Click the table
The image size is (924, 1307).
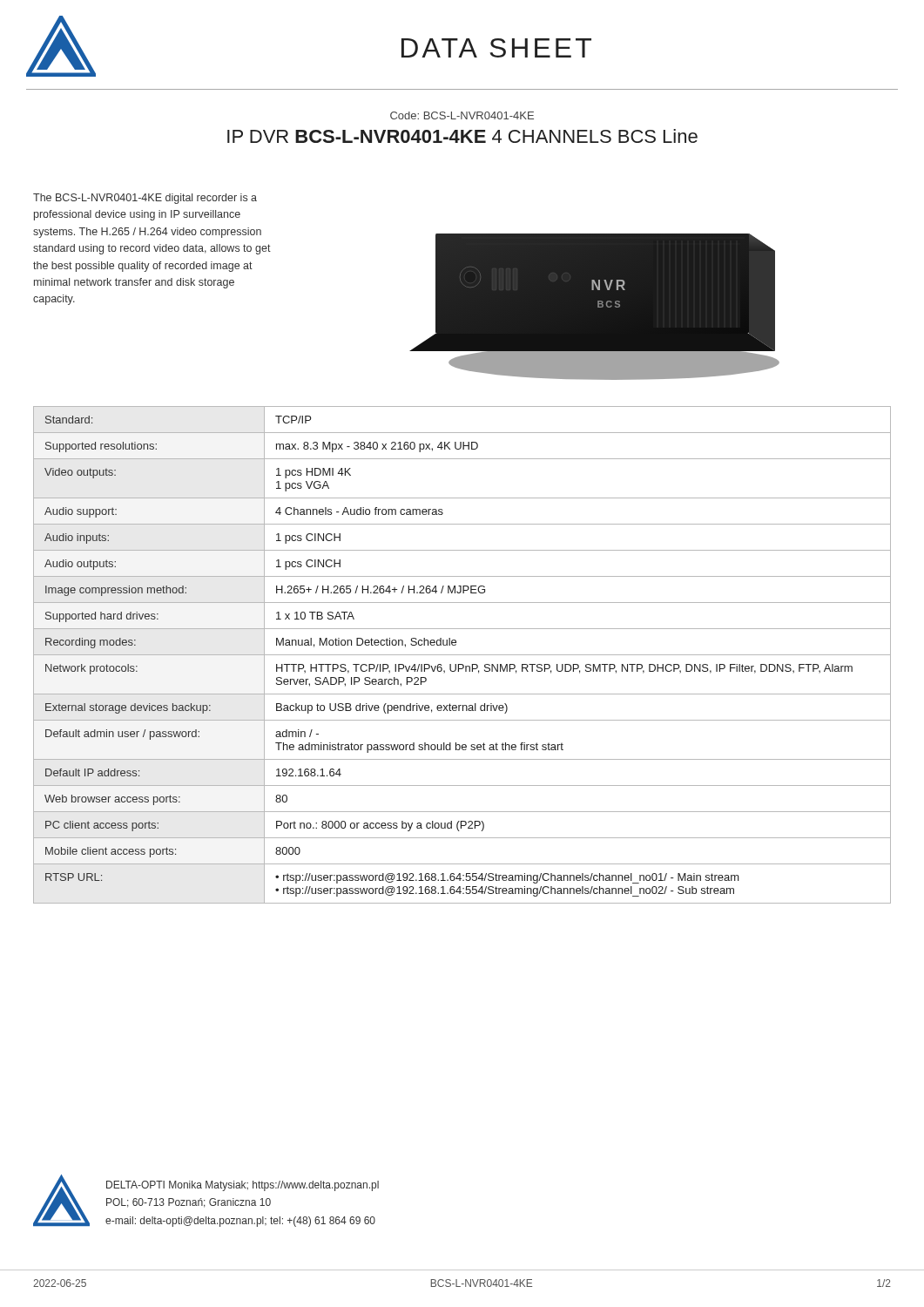pyautogui.click(x=462, y=643)
